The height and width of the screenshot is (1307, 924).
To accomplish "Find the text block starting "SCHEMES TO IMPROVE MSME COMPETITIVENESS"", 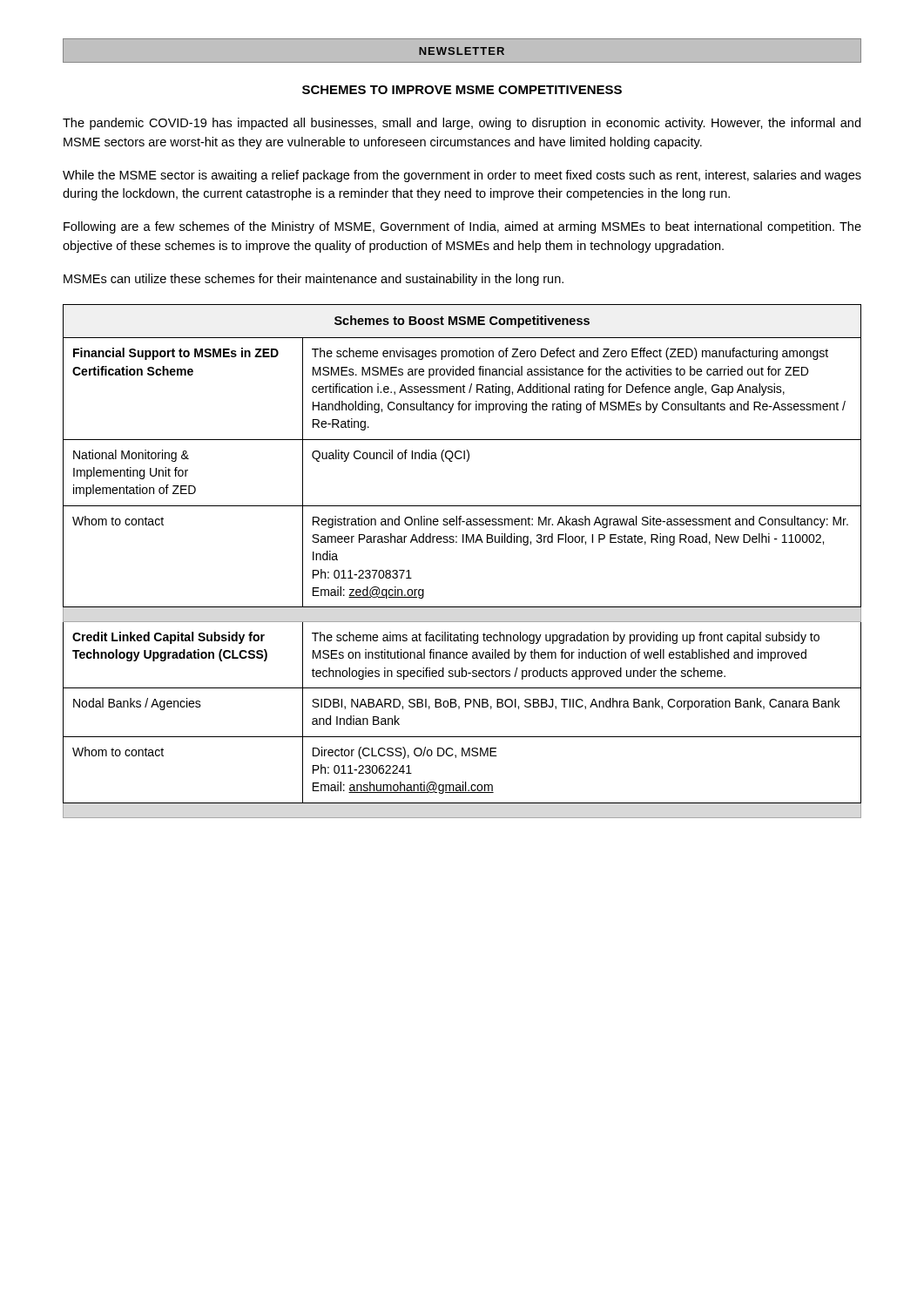I will (x=462, y=89).
